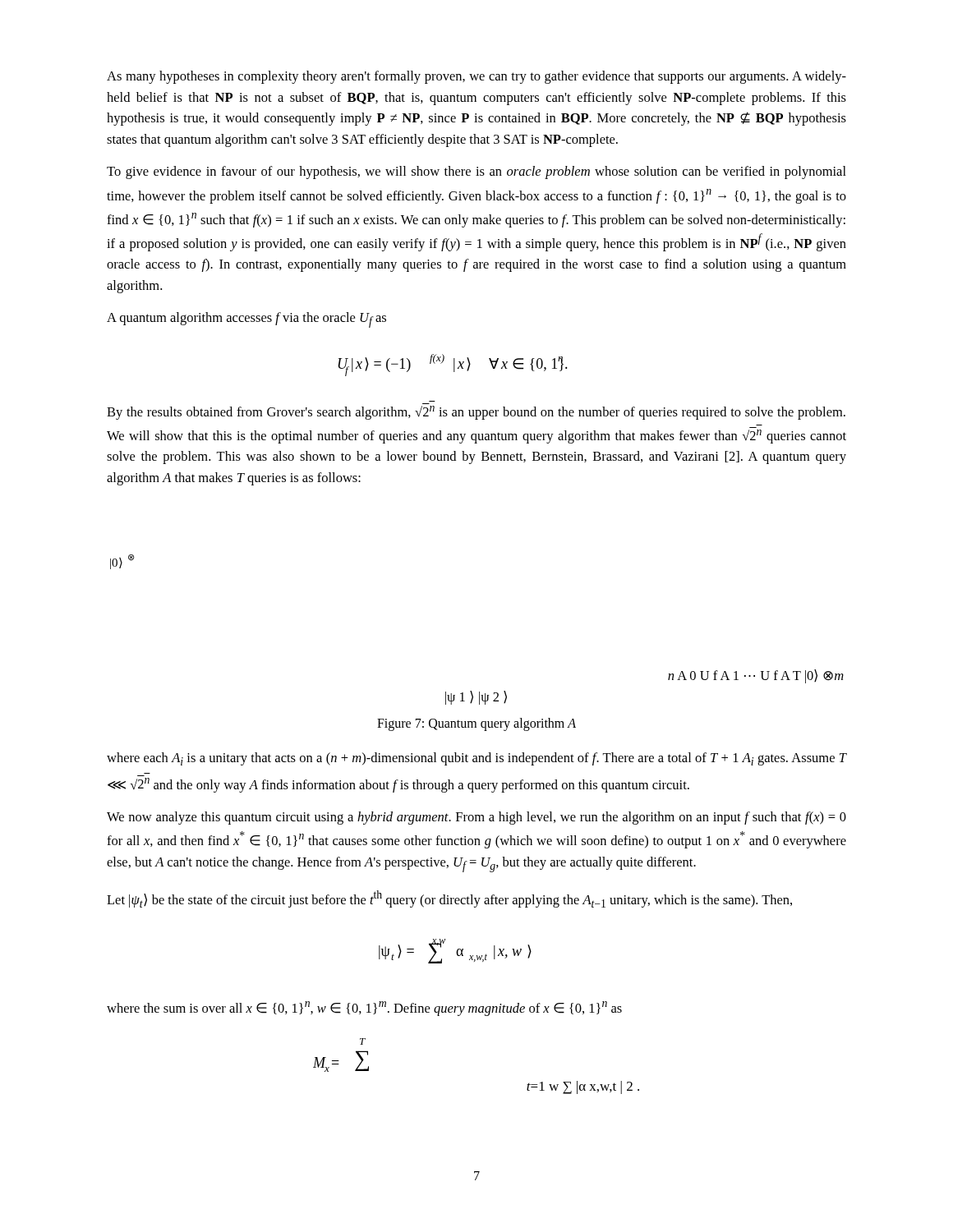This screenshot has width=953, height=1232.
Task: Point to the text block starting "By the results obtained from Grover's search algorithm,"
Action: coord(476,443)
